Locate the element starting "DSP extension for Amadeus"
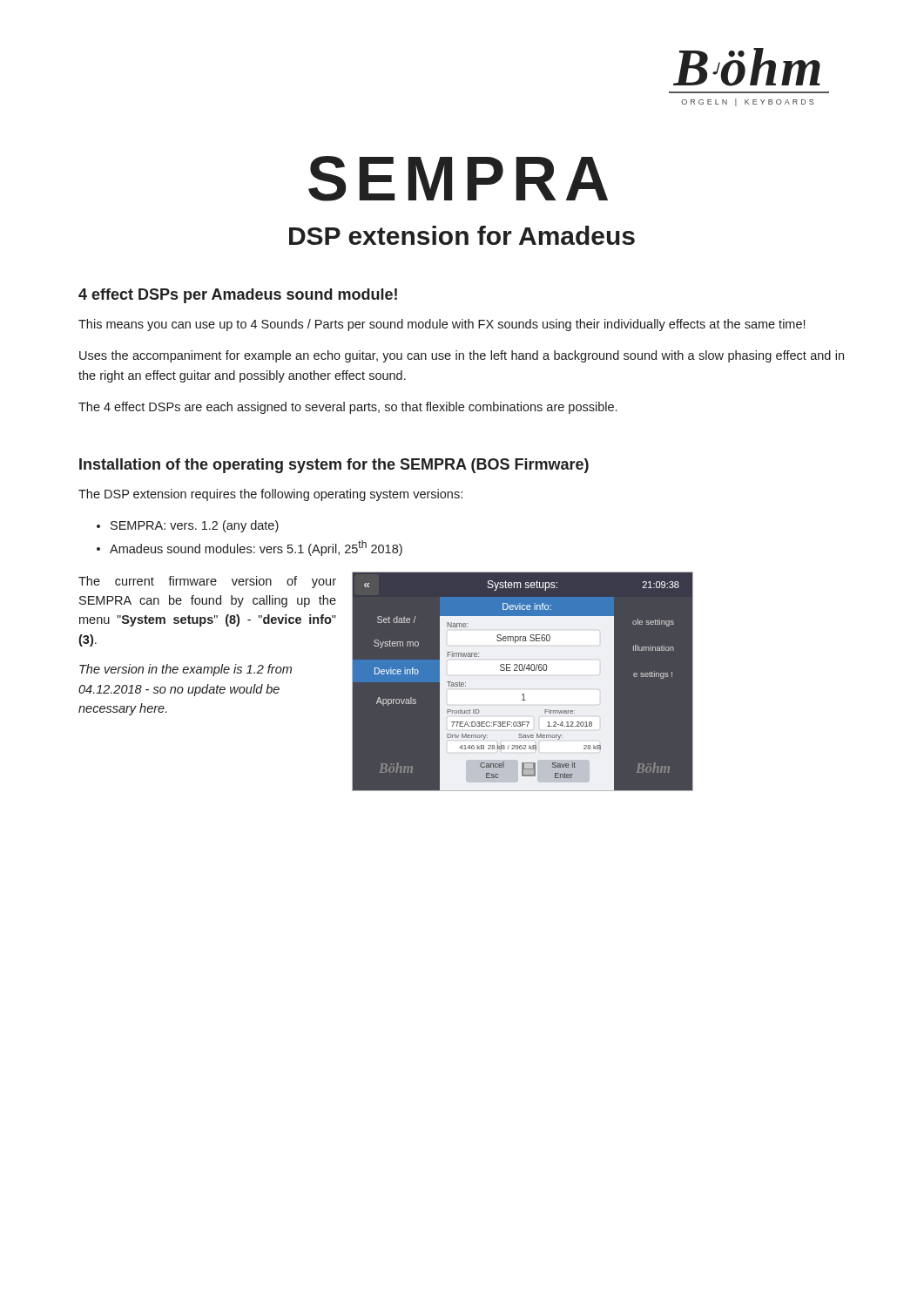The width and height of the screenshot is (924, 1307). [462, 236]
